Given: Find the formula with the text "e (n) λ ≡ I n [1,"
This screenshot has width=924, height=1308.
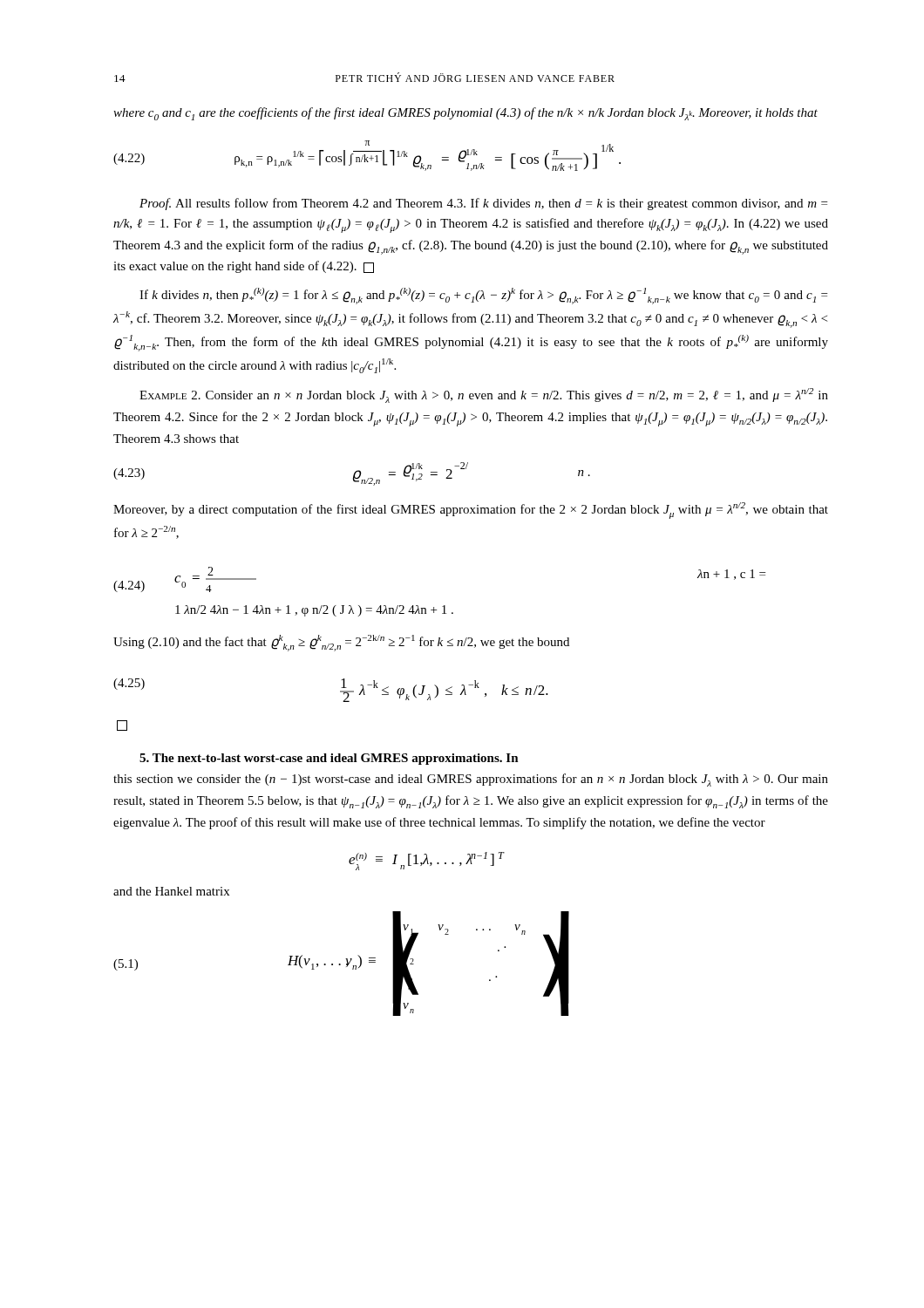Looking at the screenshot, I should click(471, 857).
